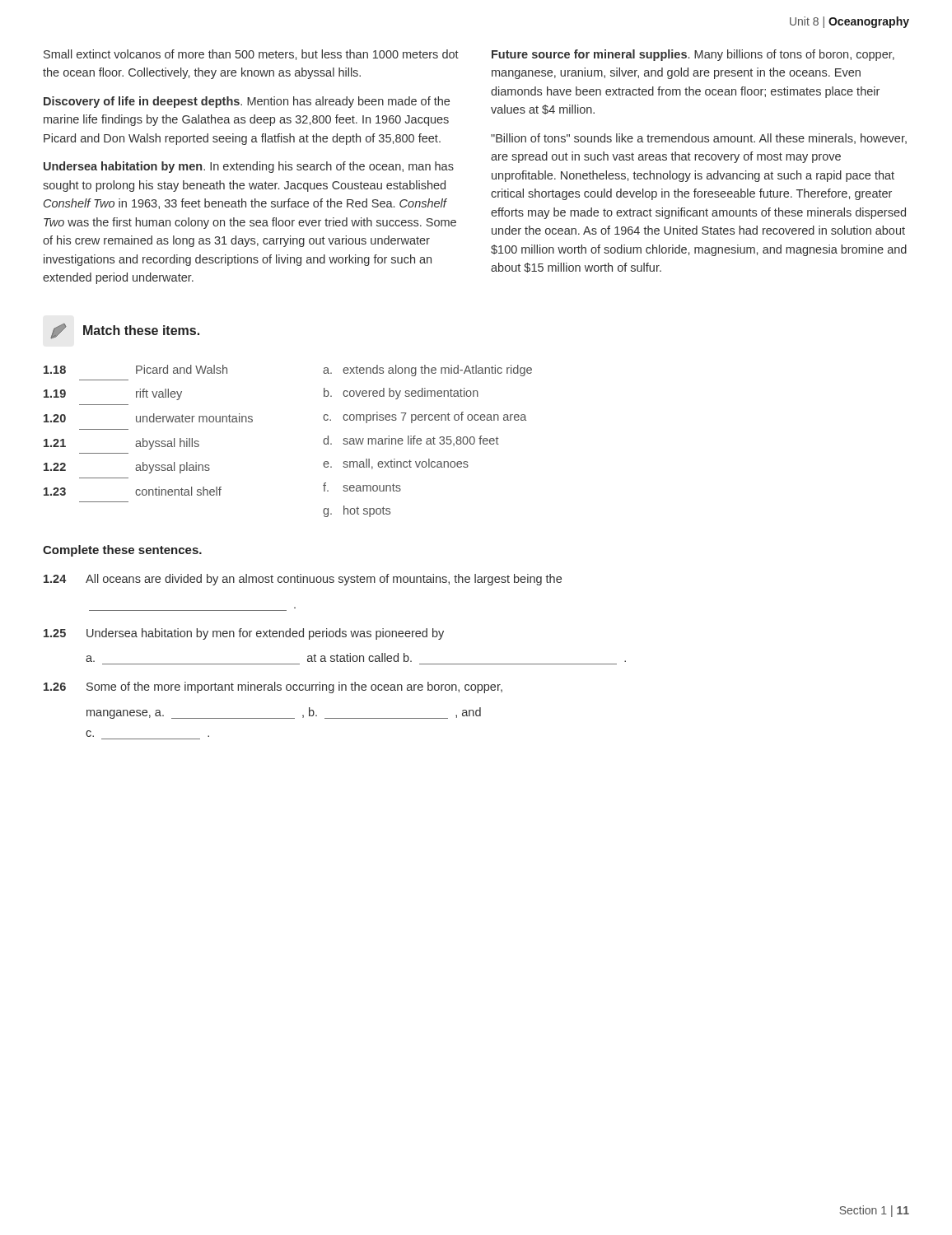Find "23 continental shelf" on this page

tap(132, 492)
